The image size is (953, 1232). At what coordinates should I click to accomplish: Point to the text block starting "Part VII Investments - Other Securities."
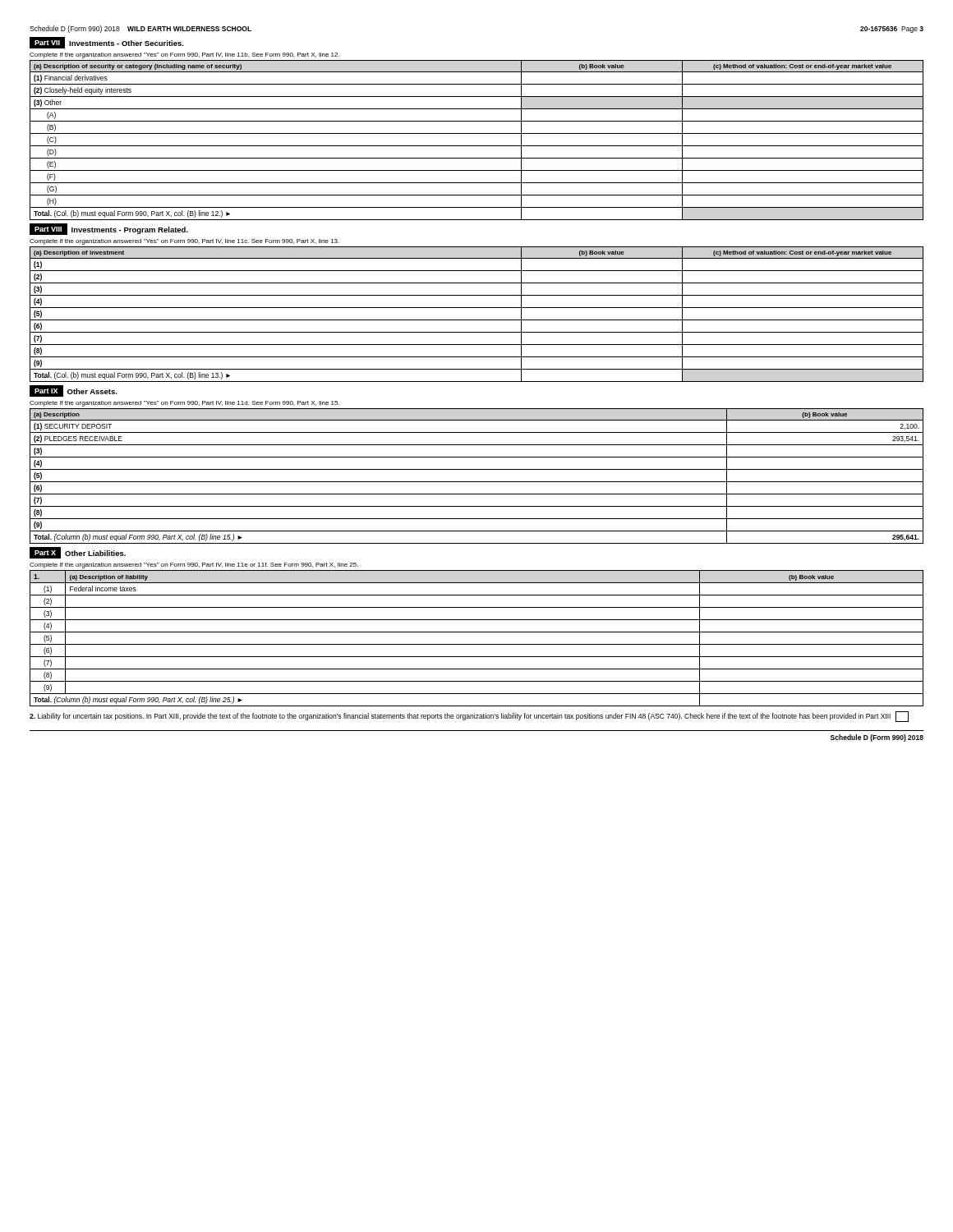pos(107,43)
